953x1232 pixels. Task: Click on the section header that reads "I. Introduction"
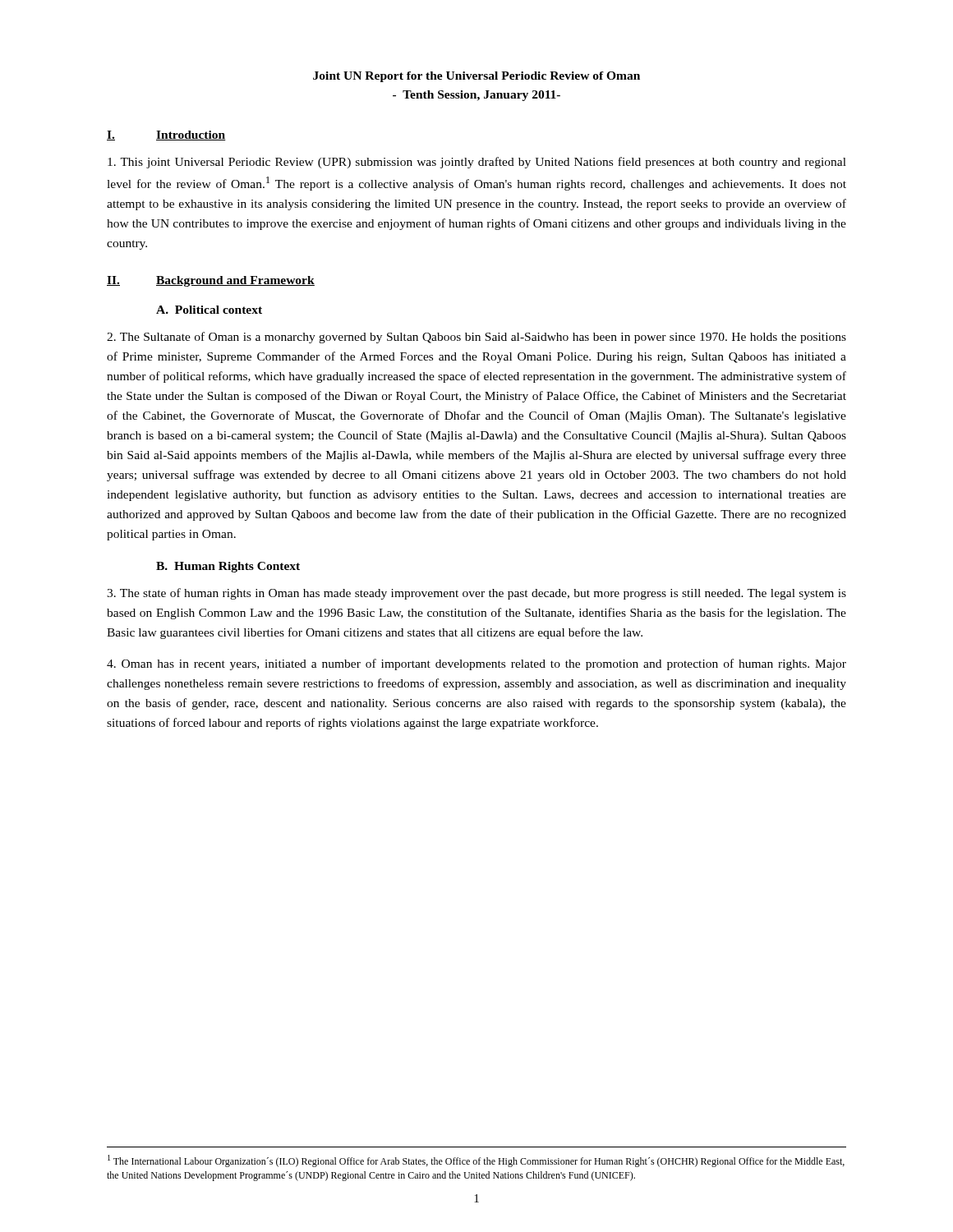[x=166, y=134]
